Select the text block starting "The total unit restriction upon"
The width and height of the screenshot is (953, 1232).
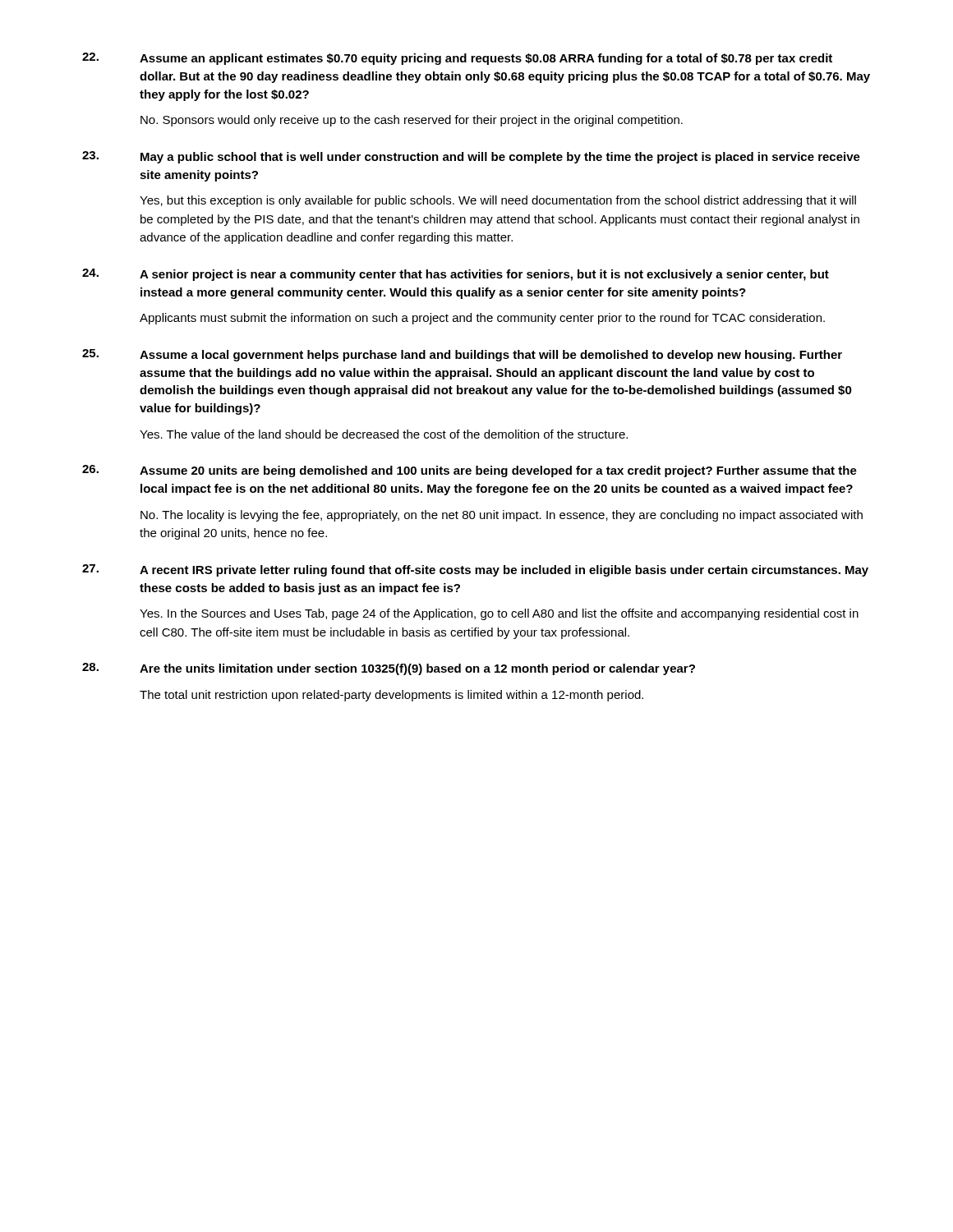coord(392,694)
